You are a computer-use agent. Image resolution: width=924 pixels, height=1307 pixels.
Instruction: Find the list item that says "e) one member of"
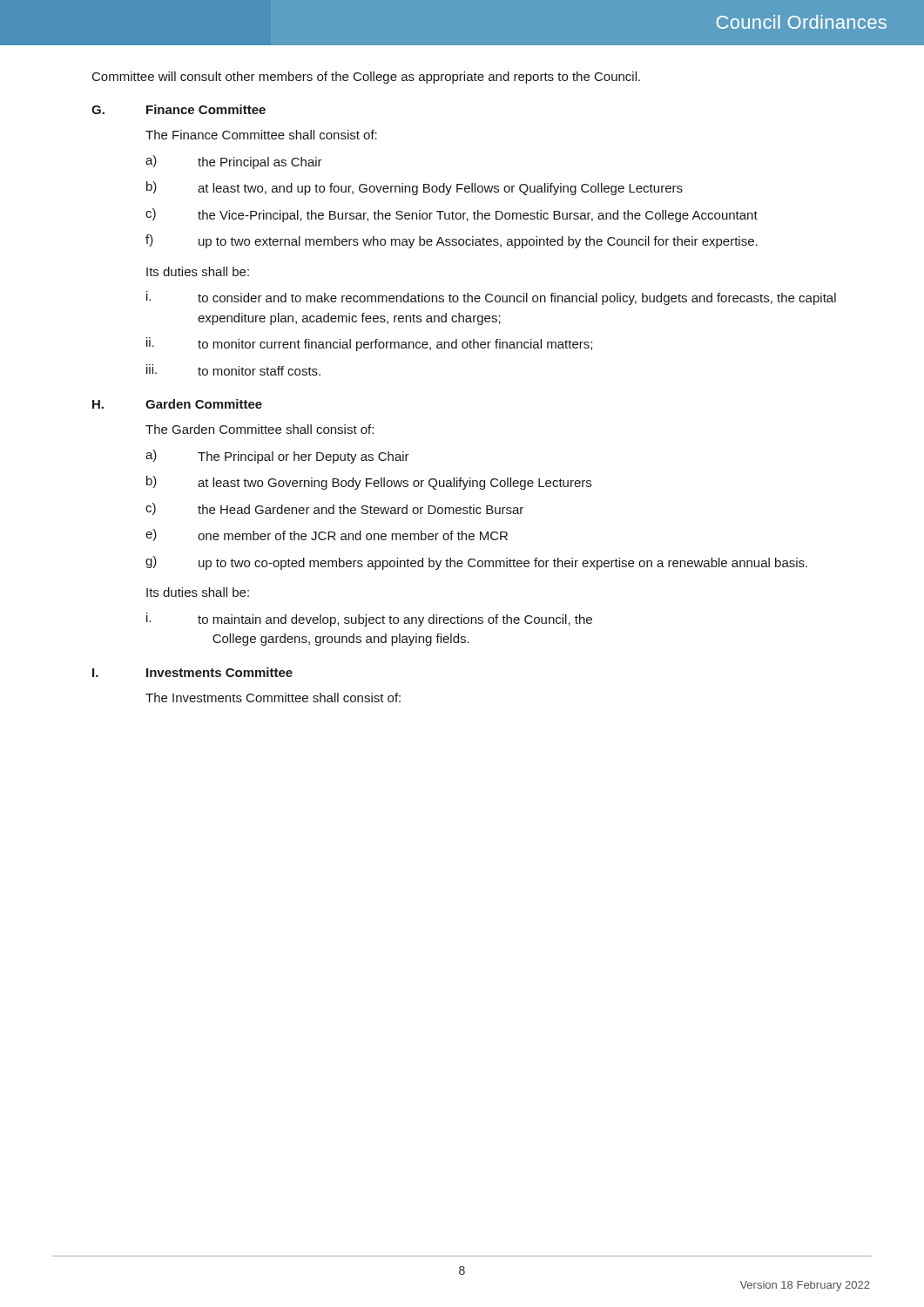click(x=506, y=536)
